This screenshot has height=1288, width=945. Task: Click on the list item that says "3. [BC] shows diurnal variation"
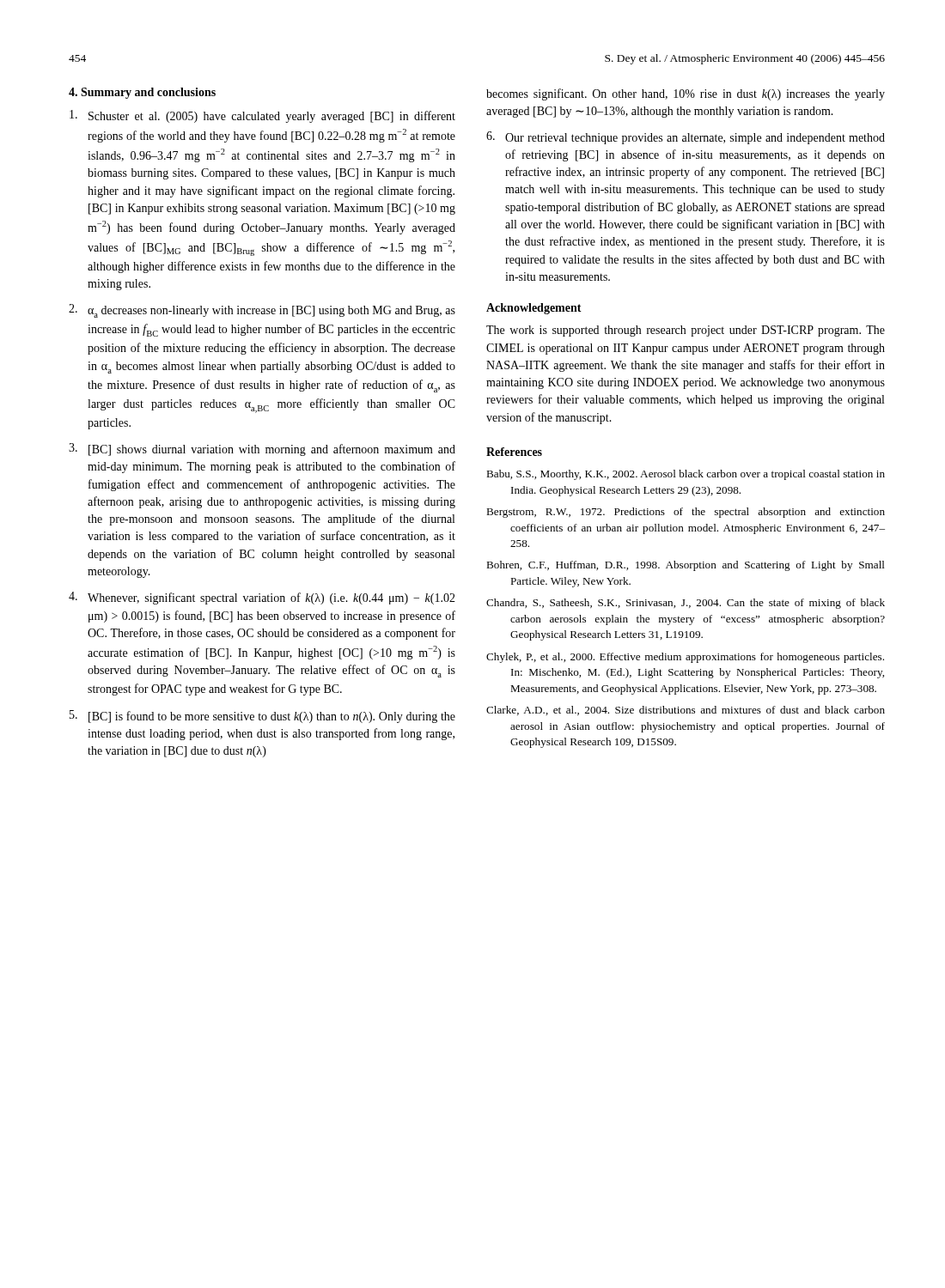click(262, 511)
